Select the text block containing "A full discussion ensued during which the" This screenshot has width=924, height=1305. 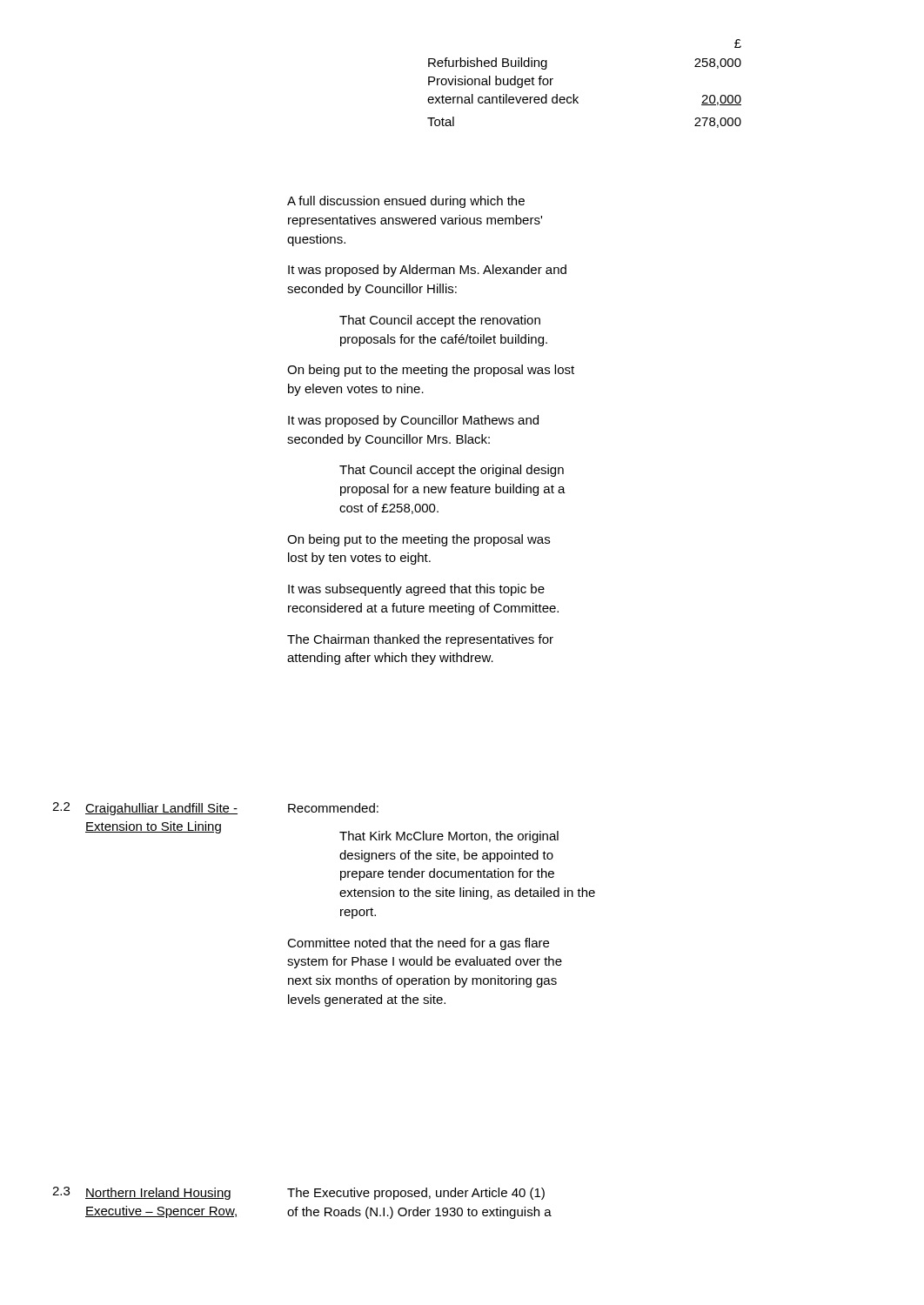415,219
